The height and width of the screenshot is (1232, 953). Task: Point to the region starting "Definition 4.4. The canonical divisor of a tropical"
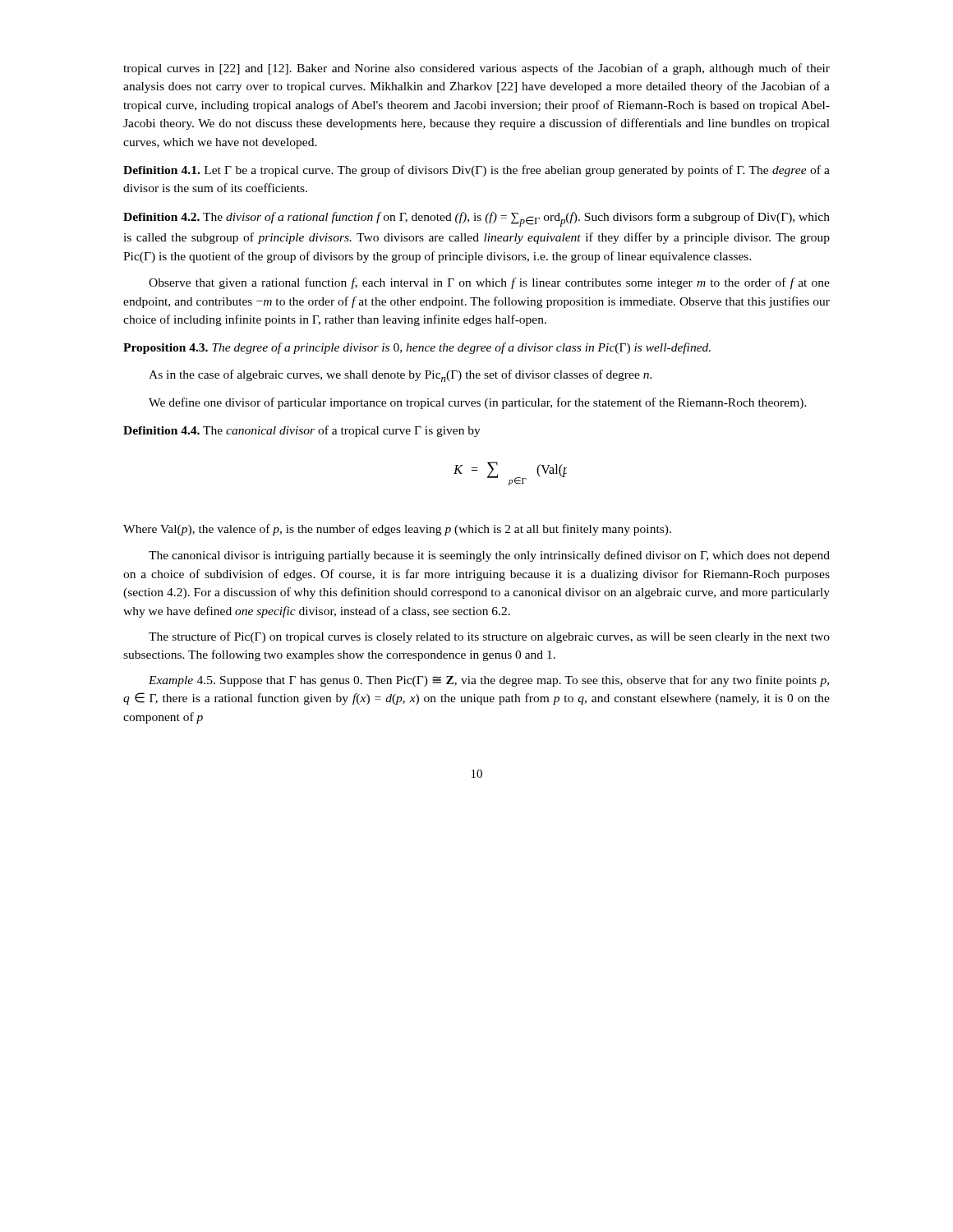[302, 430]
